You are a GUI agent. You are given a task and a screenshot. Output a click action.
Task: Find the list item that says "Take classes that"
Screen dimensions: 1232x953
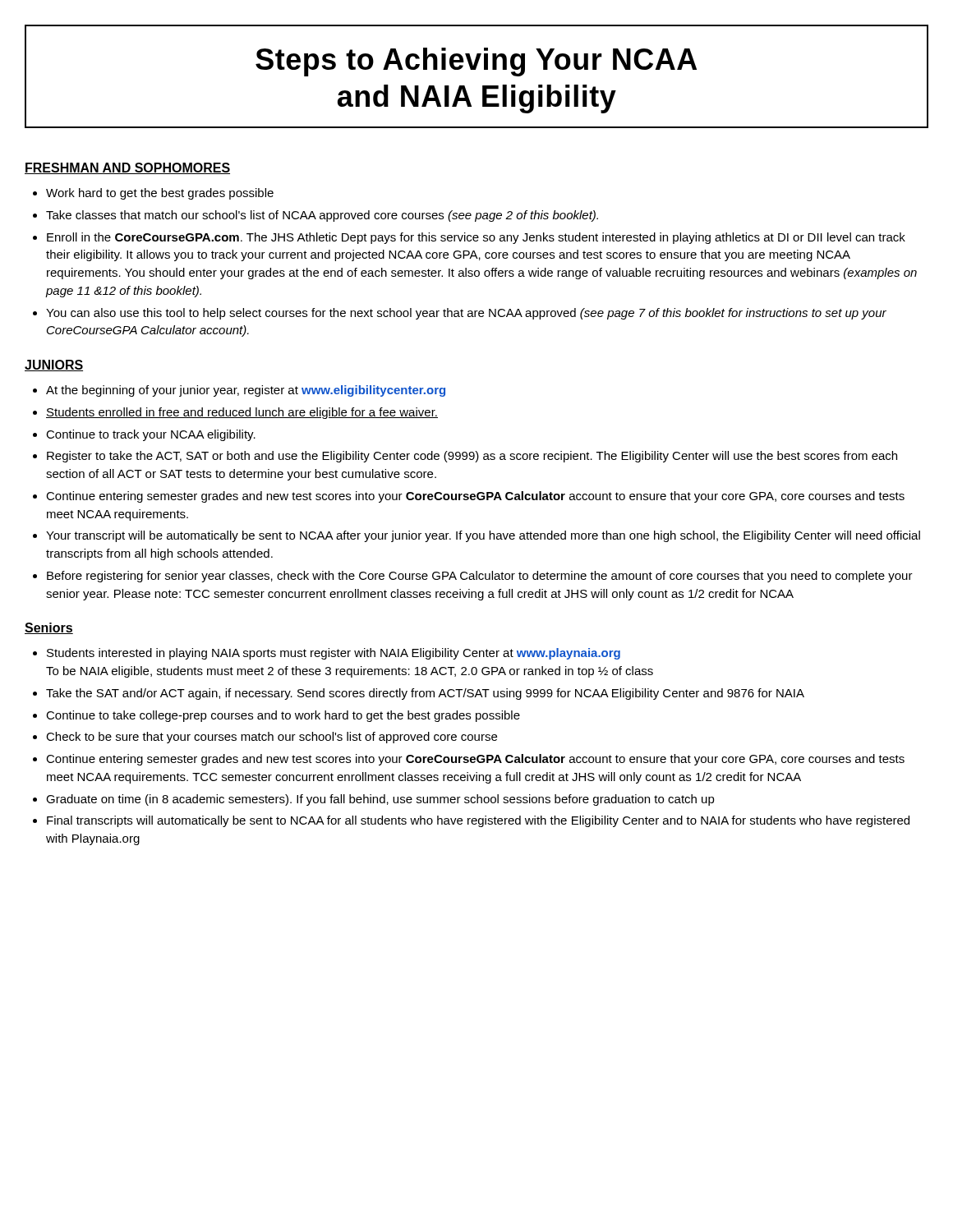pos(323,215)
